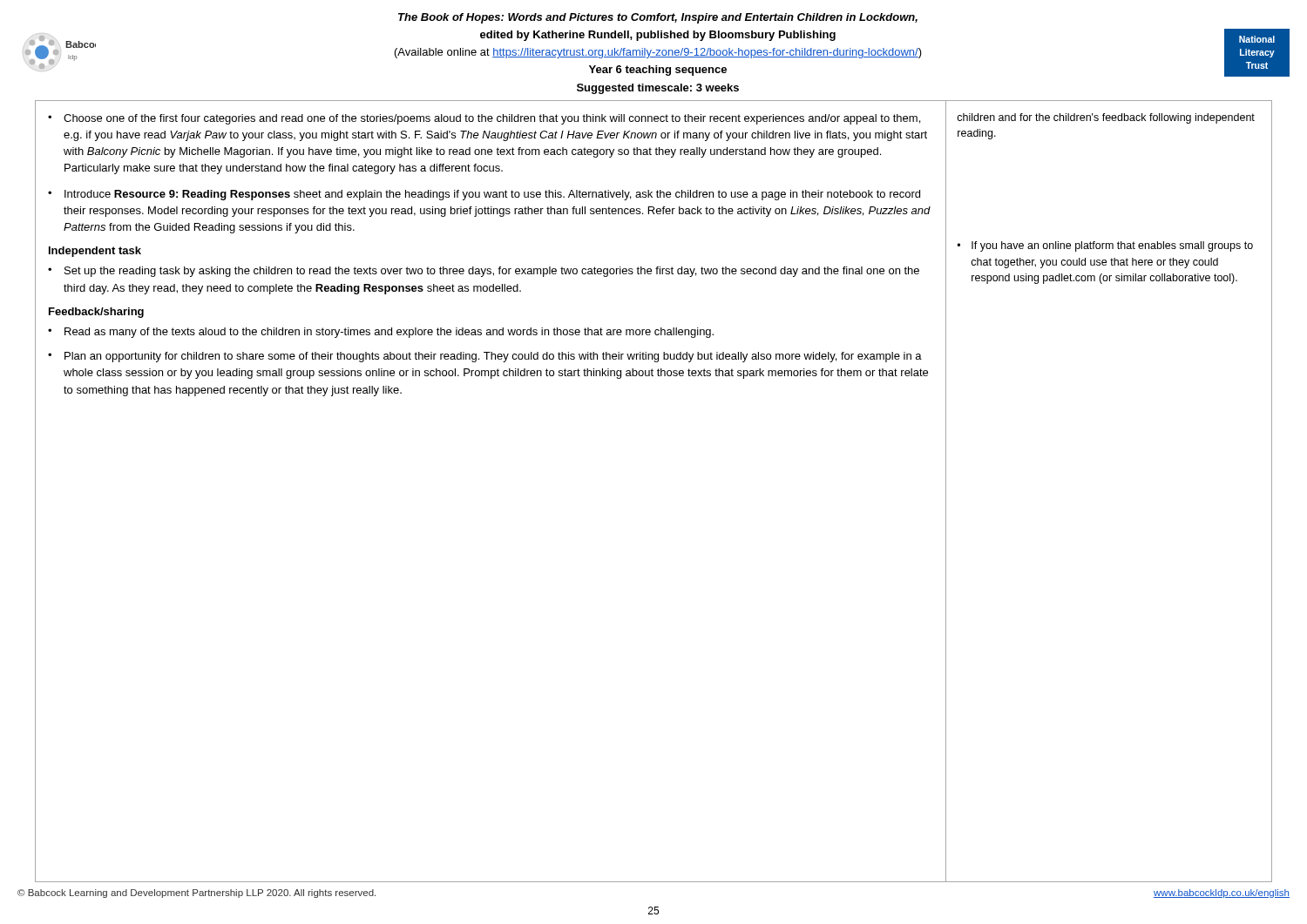Locate the passage starting "Independent task"
This screenshot has width=1307, height=924.
pos(94,251)
